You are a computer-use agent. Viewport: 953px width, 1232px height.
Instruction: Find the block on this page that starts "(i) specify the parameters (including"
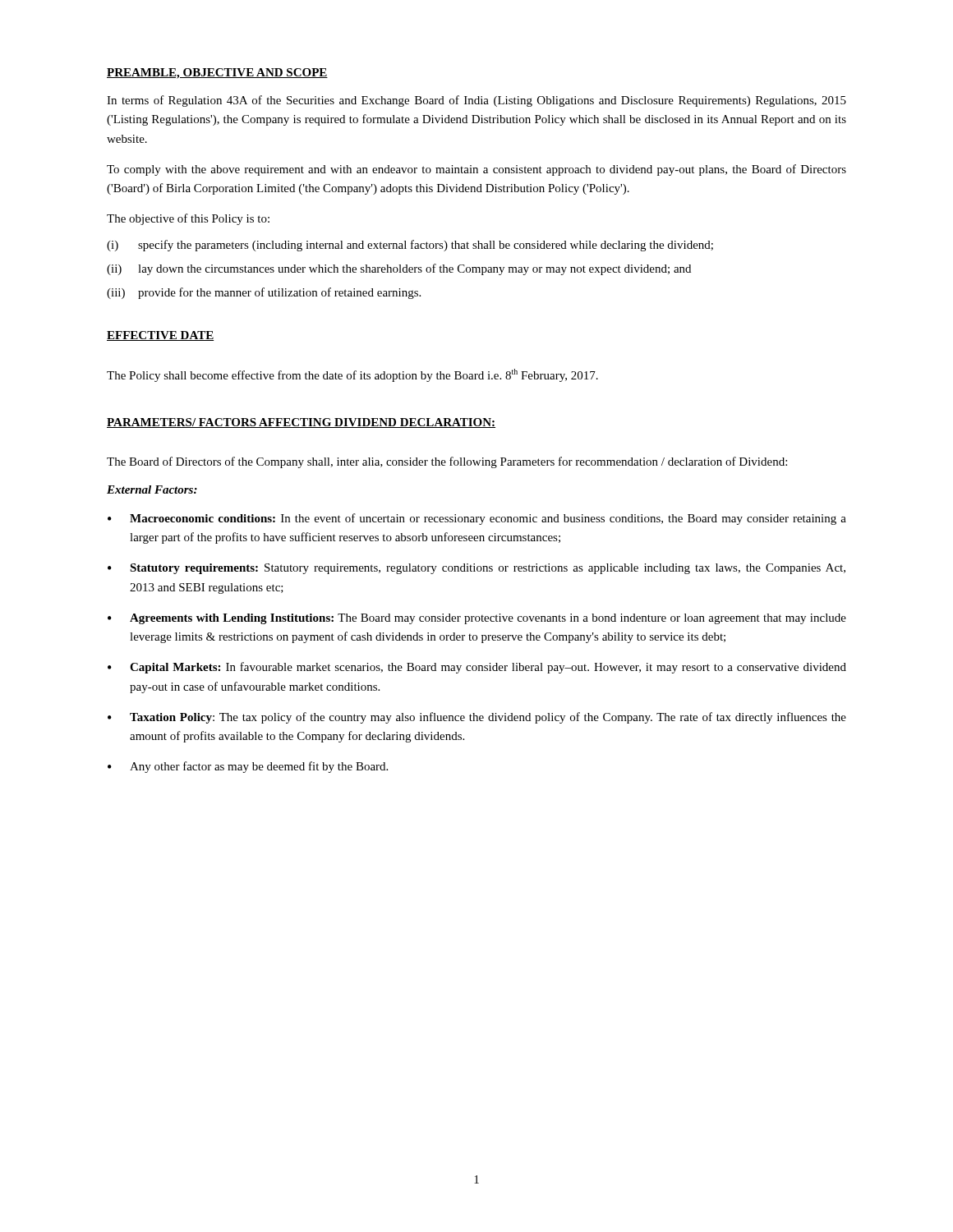coord(476,245)
